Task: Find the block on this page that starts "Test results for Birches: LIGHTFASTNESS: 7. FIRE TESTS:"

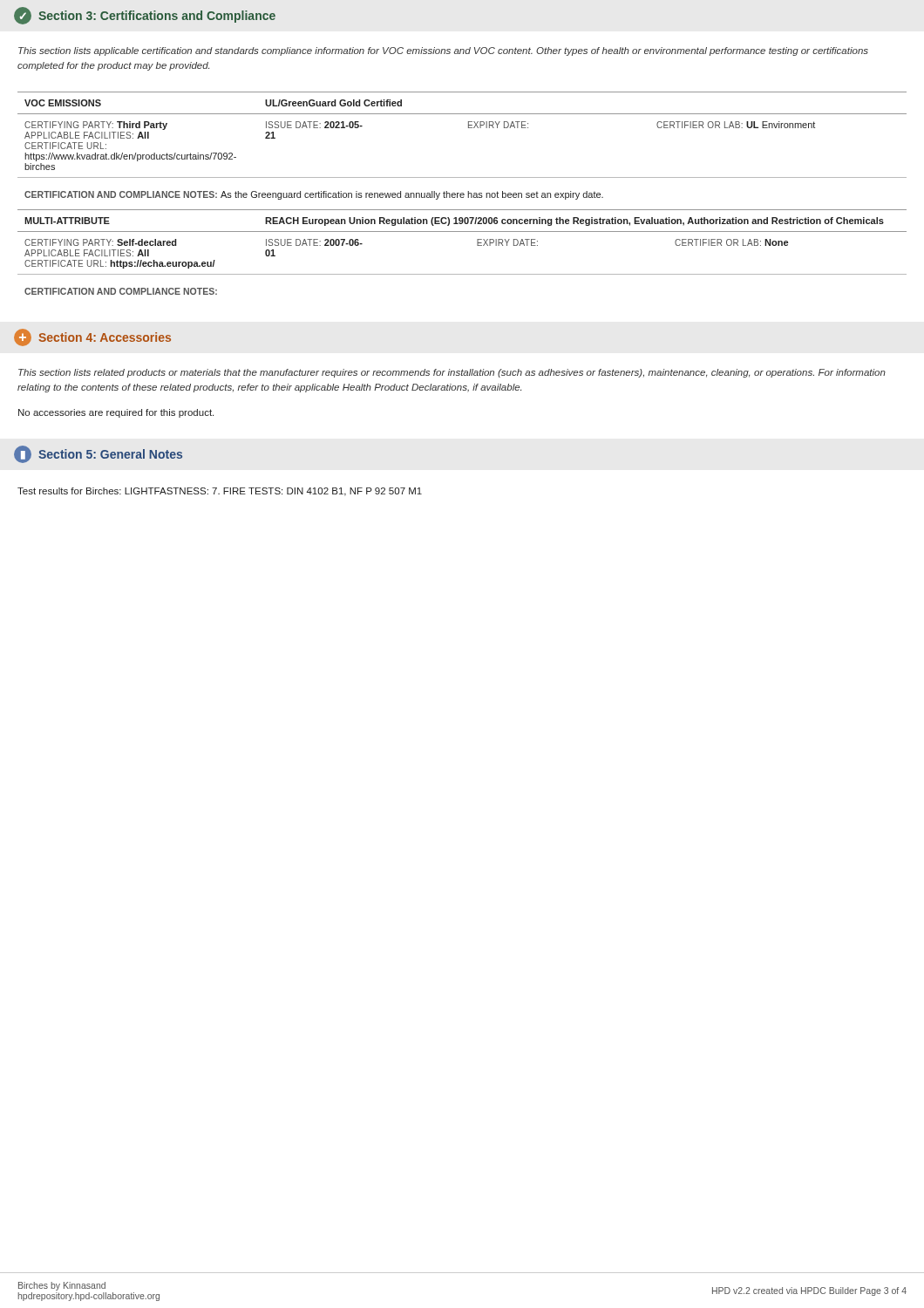Action: click(220, 492)
